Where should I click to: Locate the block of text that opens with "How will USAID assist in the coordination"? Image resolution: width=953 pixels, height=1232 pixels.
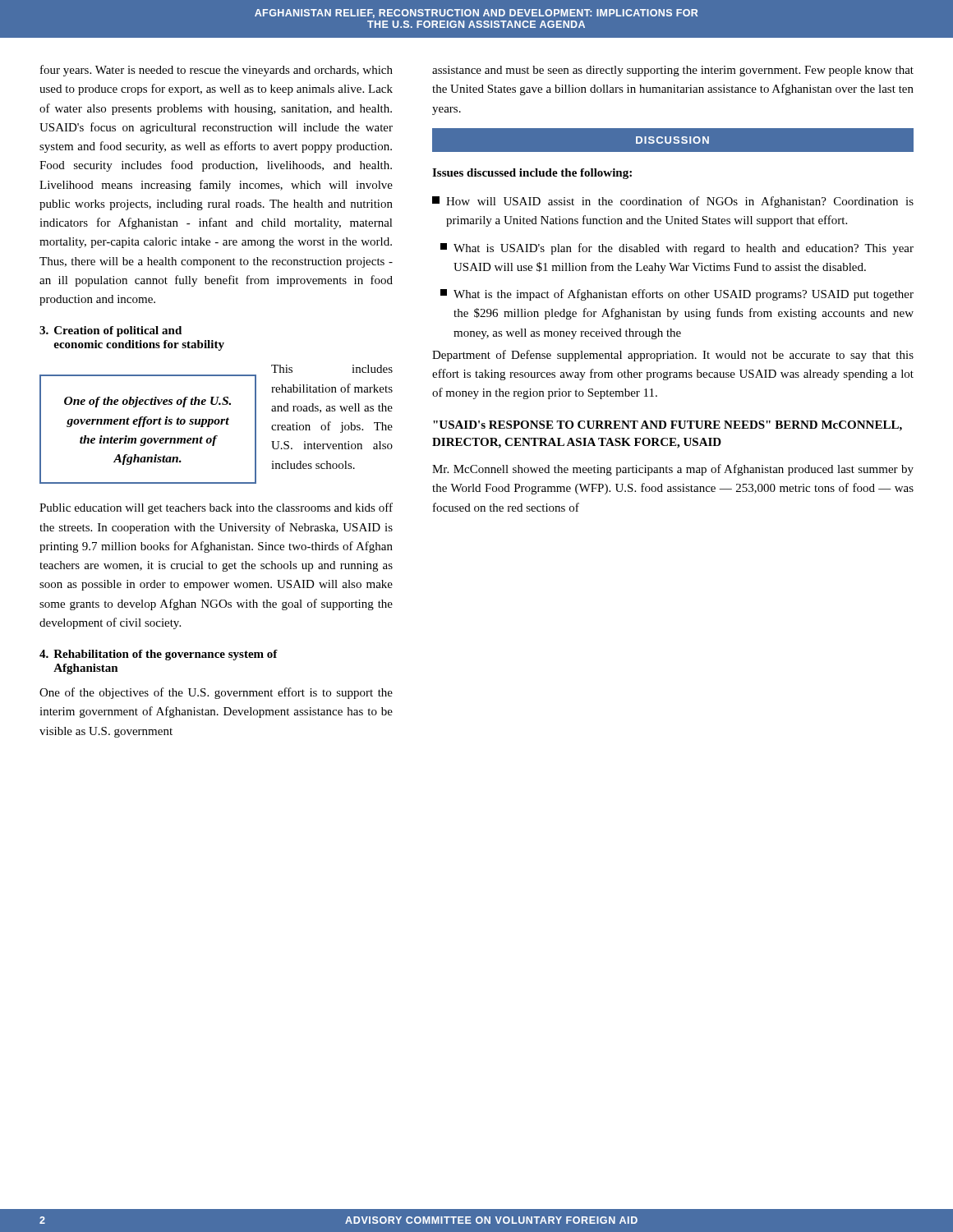coord(673,211)
